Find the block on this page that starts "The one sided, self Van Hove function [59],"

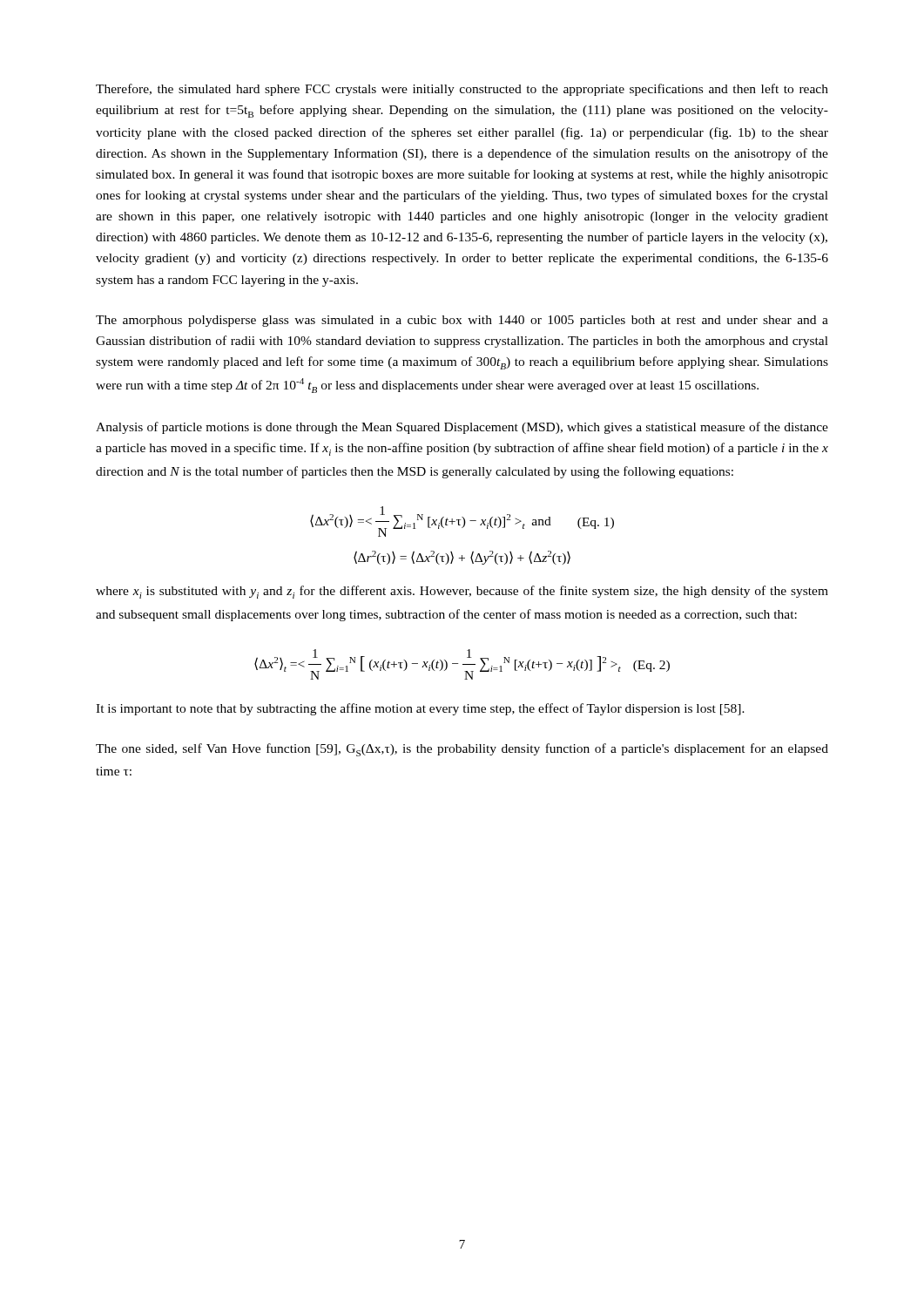[462, 760]
